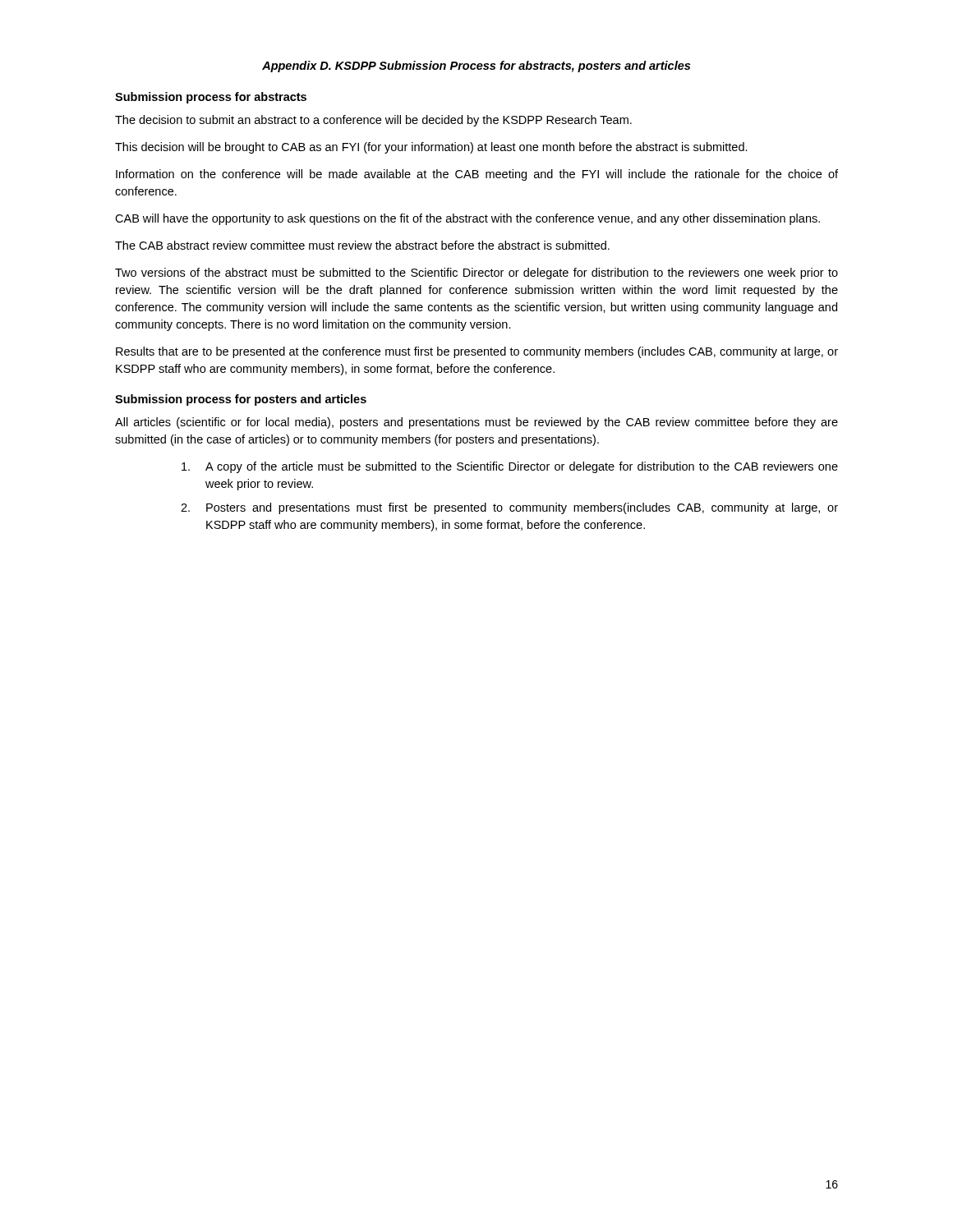This screenshot has height=1232, width=953.
Task: Find the list item that reads "A copy of the"
Action: point(509,476)
